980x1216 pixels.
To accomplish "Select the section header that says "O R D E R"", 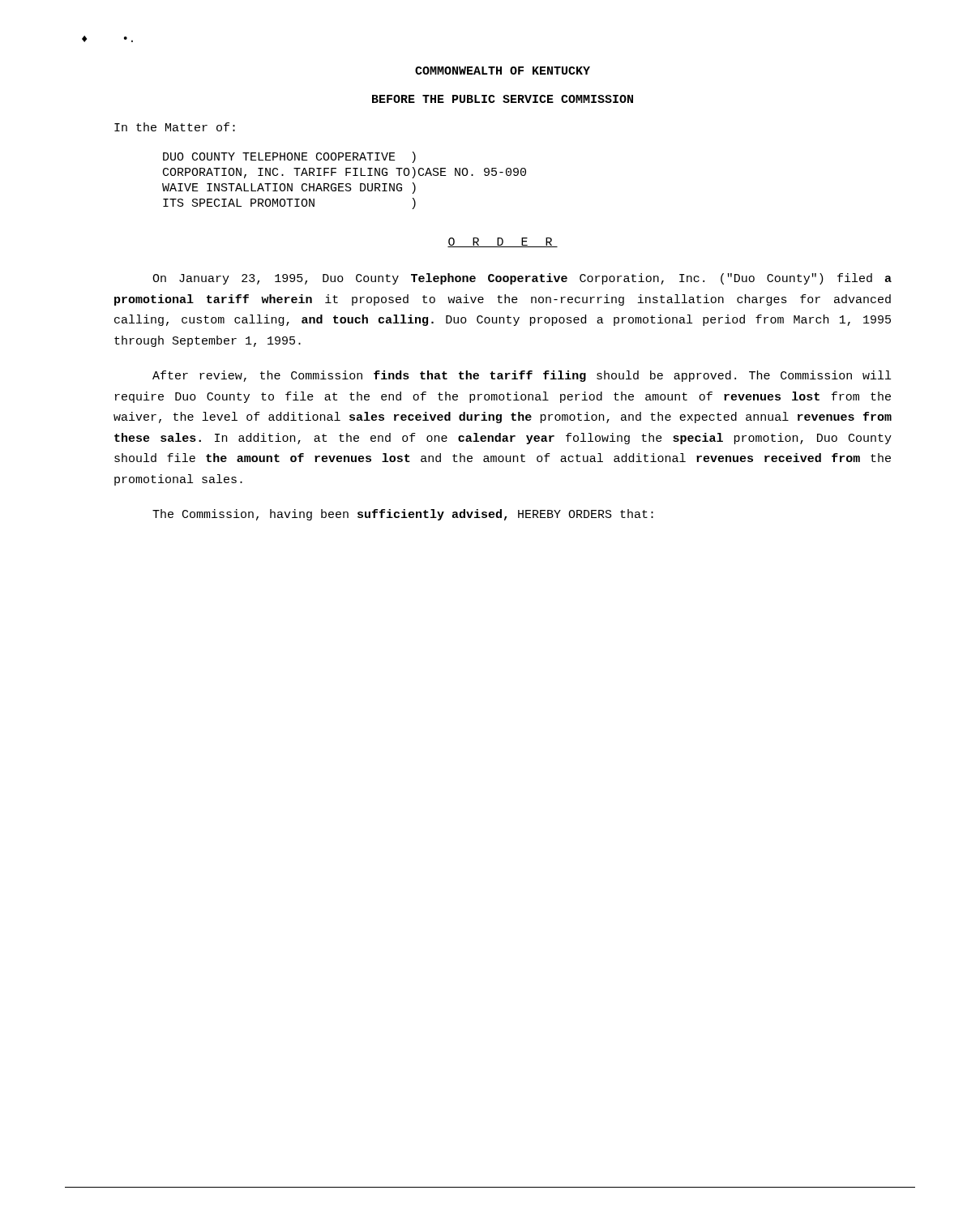I will point(503,243).
